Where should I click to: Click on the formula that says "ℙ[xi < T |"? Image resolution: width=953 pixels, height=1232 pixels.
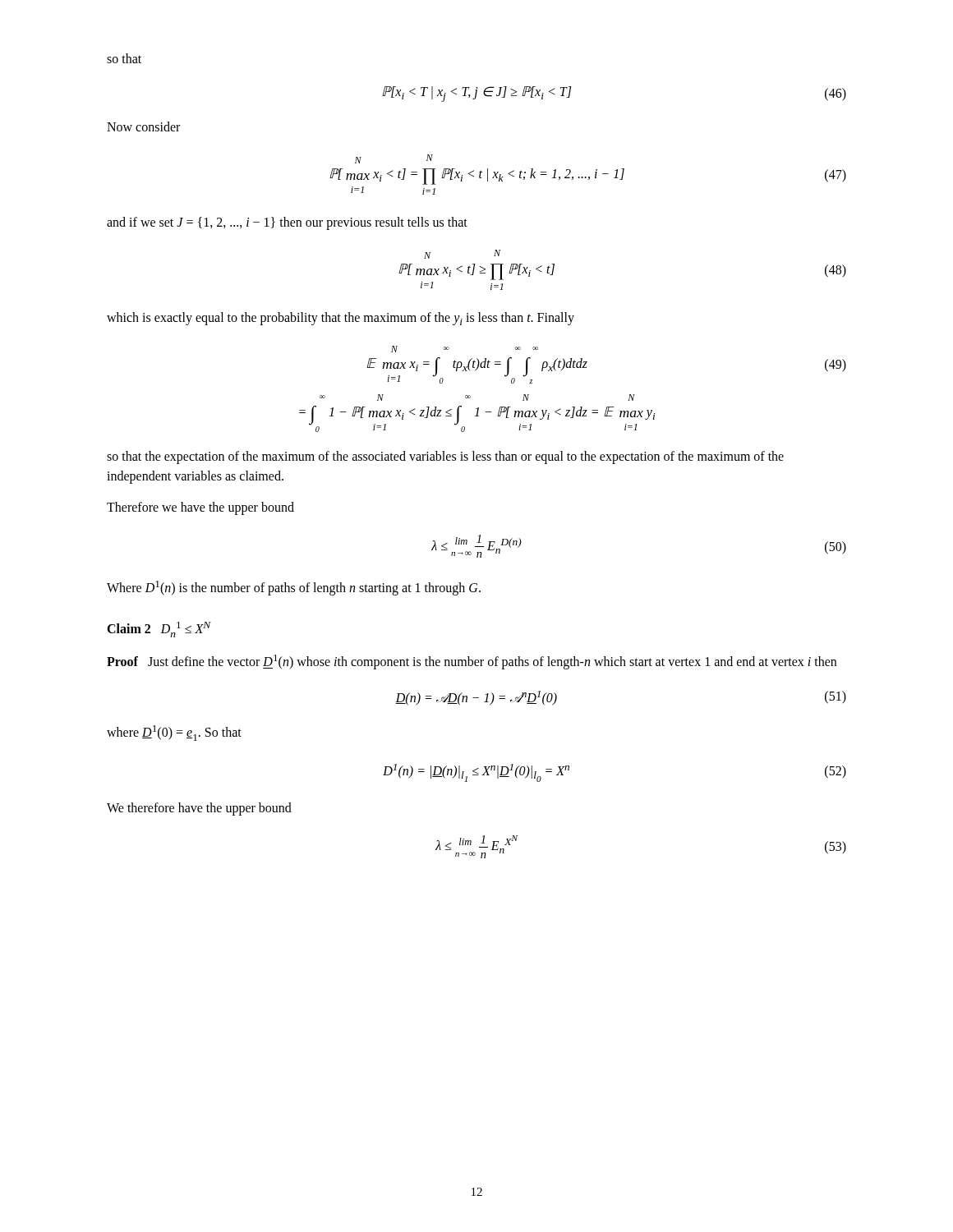pos(475,94)
